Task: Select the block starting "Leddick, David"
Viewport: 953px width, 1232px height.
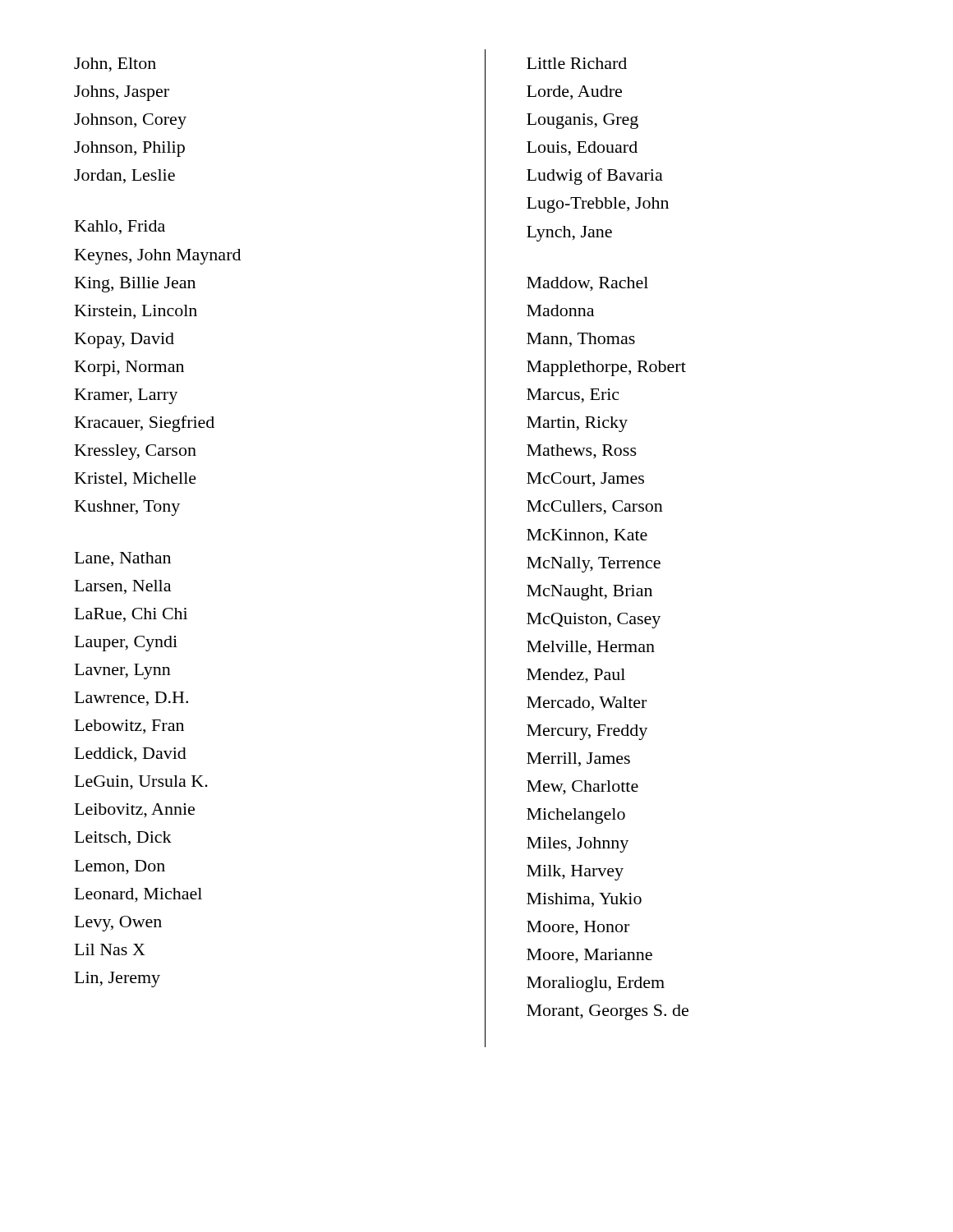Action: [x=130, y=753]
